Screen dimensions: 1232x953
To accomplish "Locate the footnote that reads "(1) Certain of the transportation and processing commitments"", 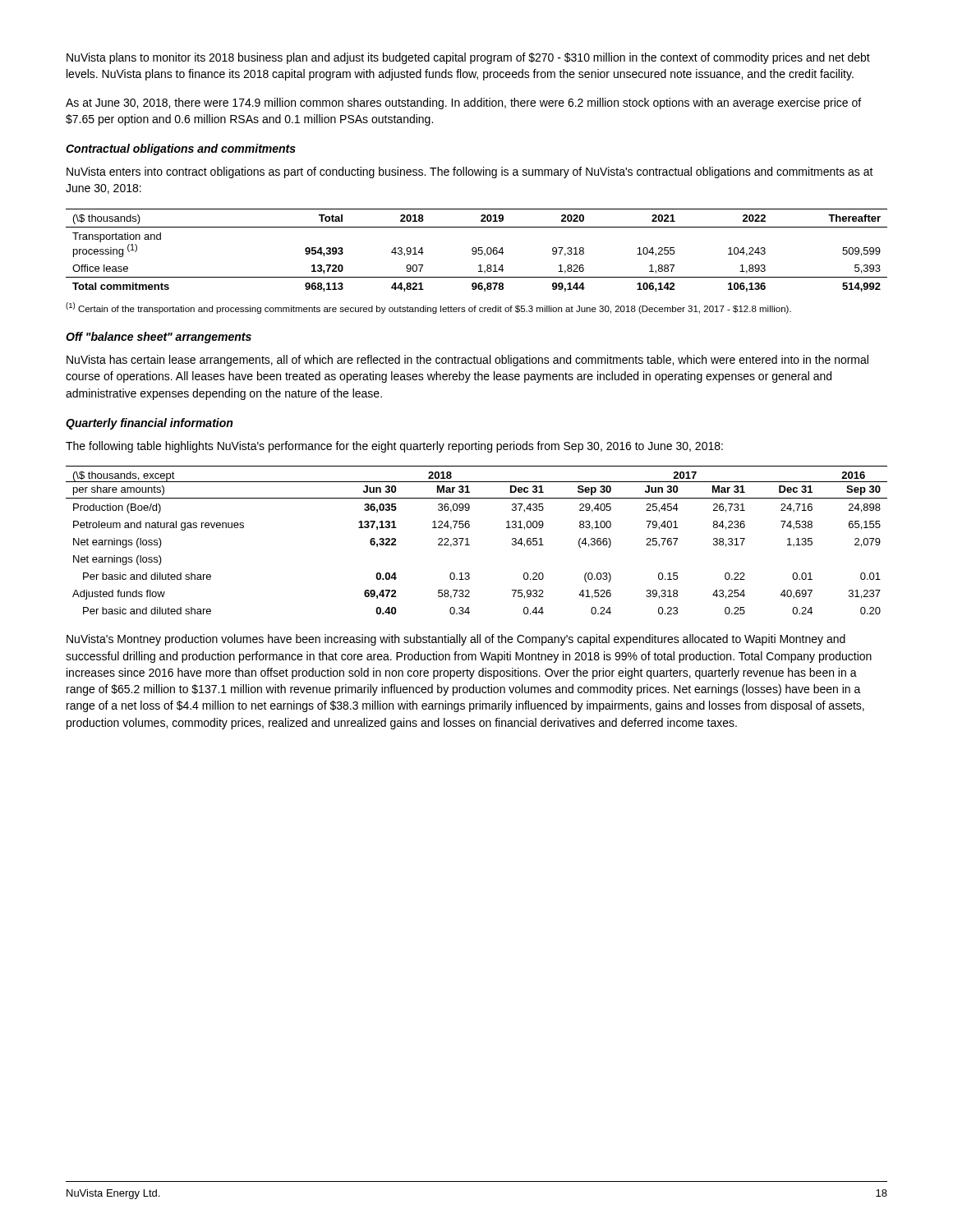I will (429, 307).
